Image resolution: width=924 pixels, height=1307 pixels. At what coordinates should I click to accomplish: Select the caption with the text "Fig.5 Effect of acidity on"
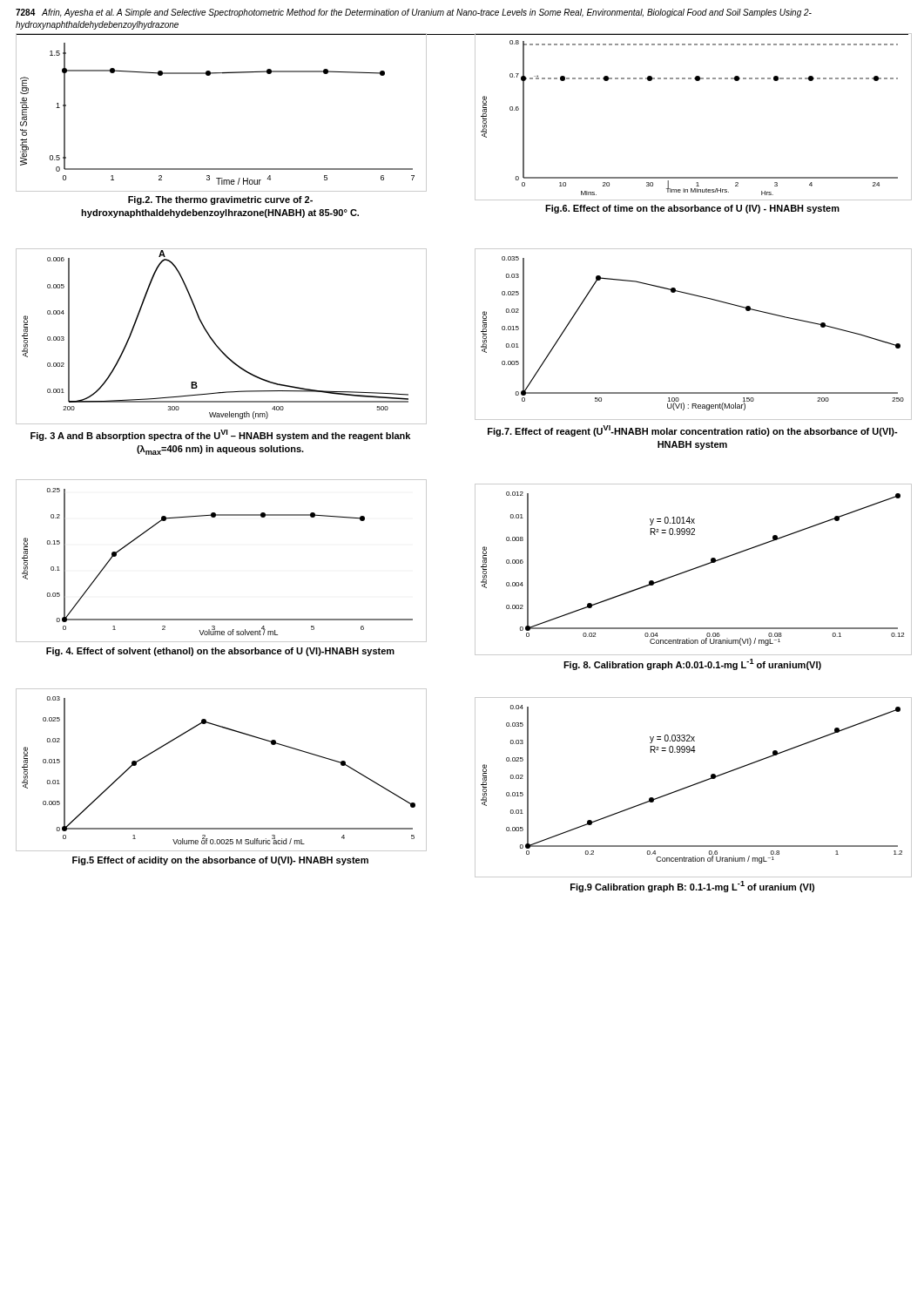[x=220, y=860]
